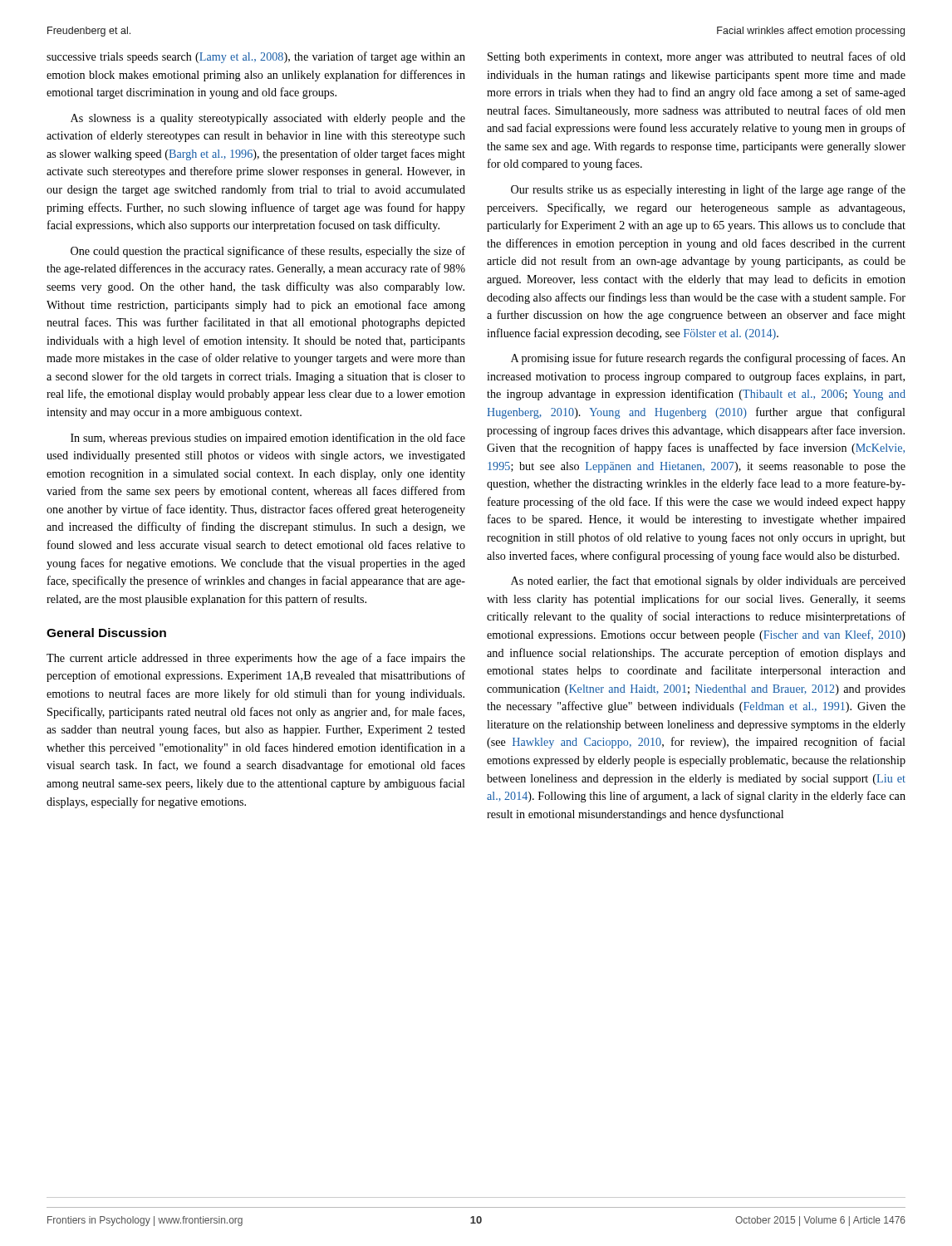952x1246 pixels.
Task: Find the text block containing "The current article addressed"
Action: pyautogui.click(x=256, y=730)
